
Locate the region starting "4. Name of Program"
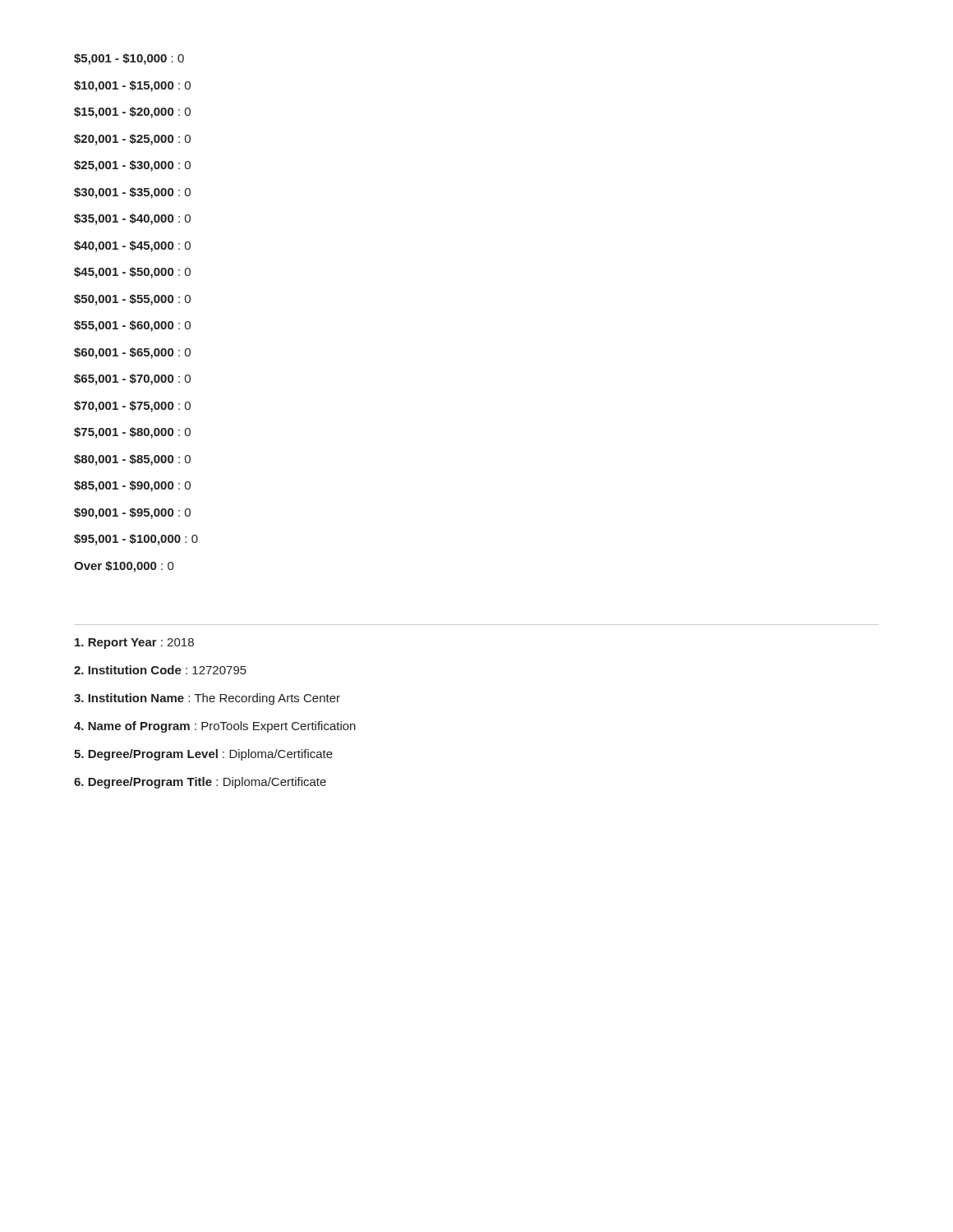tap(215, 726)
